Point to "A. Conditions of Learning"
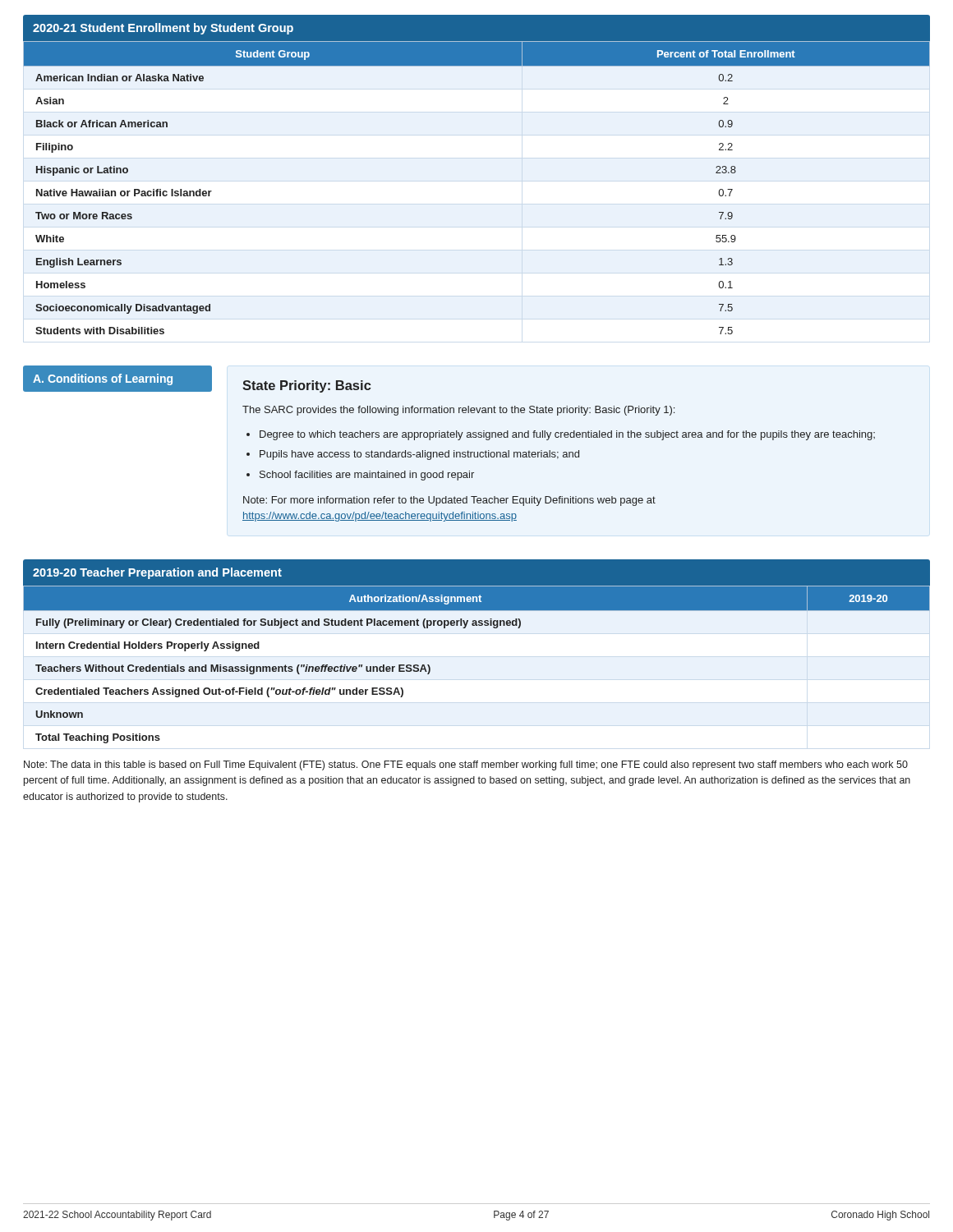 pos(103,379)
